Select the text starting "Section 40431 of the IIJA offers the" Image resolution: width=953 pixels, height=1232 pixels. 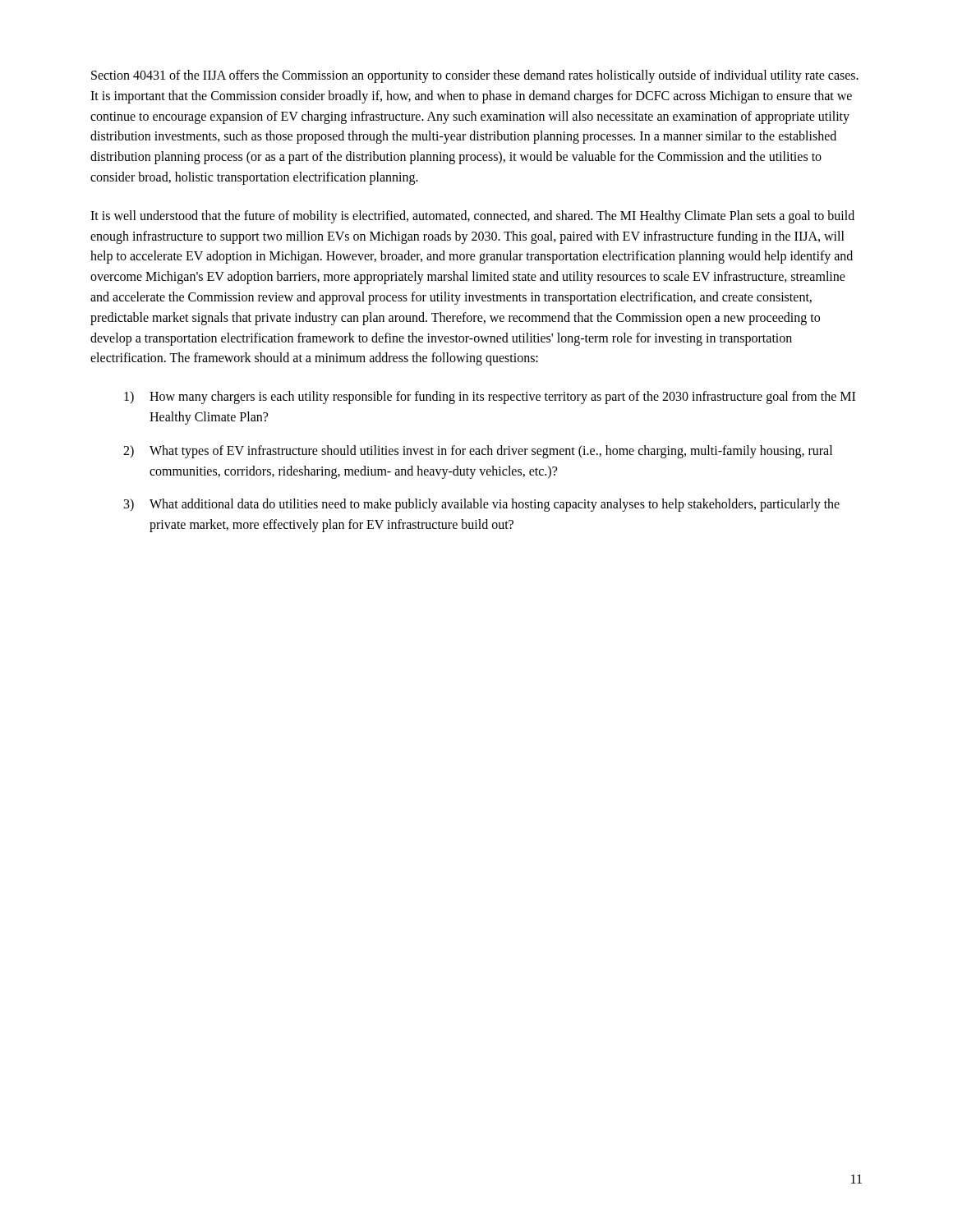pos(475,126)
